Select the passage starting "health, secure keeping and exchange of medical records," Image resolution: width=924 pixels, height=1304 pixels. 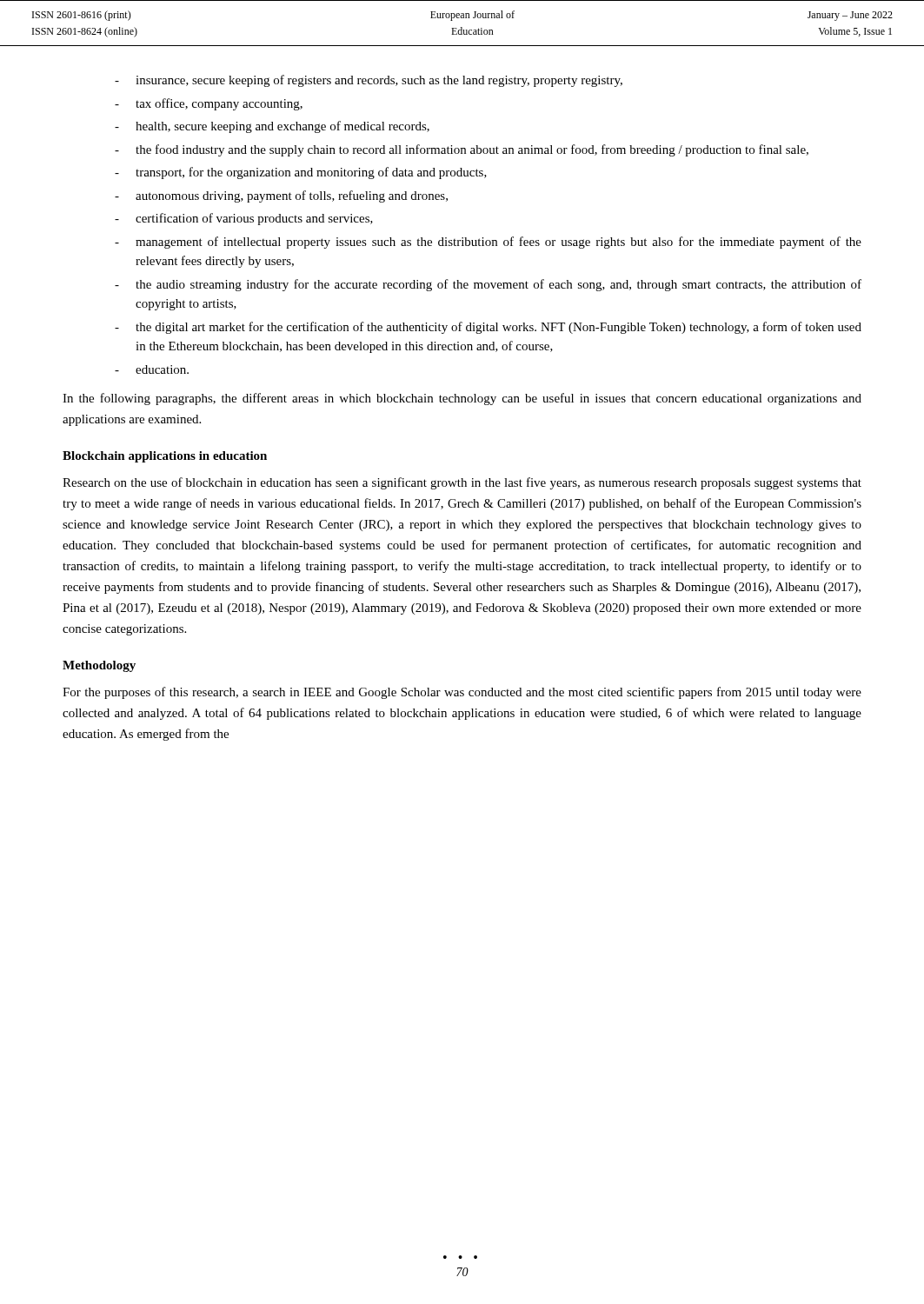point(283,126)
